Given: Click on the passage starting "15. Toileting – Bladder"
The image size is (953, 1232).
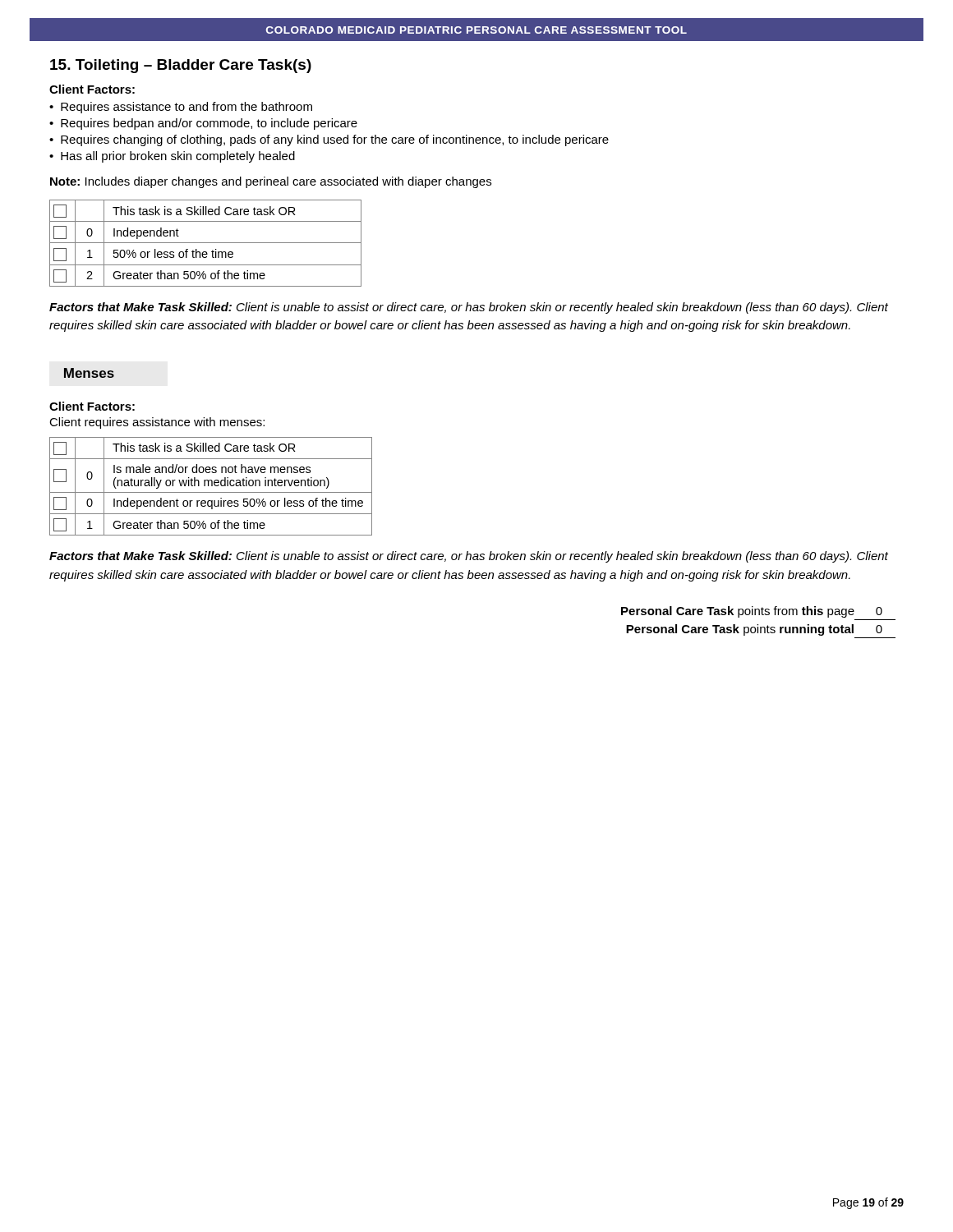Looking at the screenshot, I should coord(180,64).
